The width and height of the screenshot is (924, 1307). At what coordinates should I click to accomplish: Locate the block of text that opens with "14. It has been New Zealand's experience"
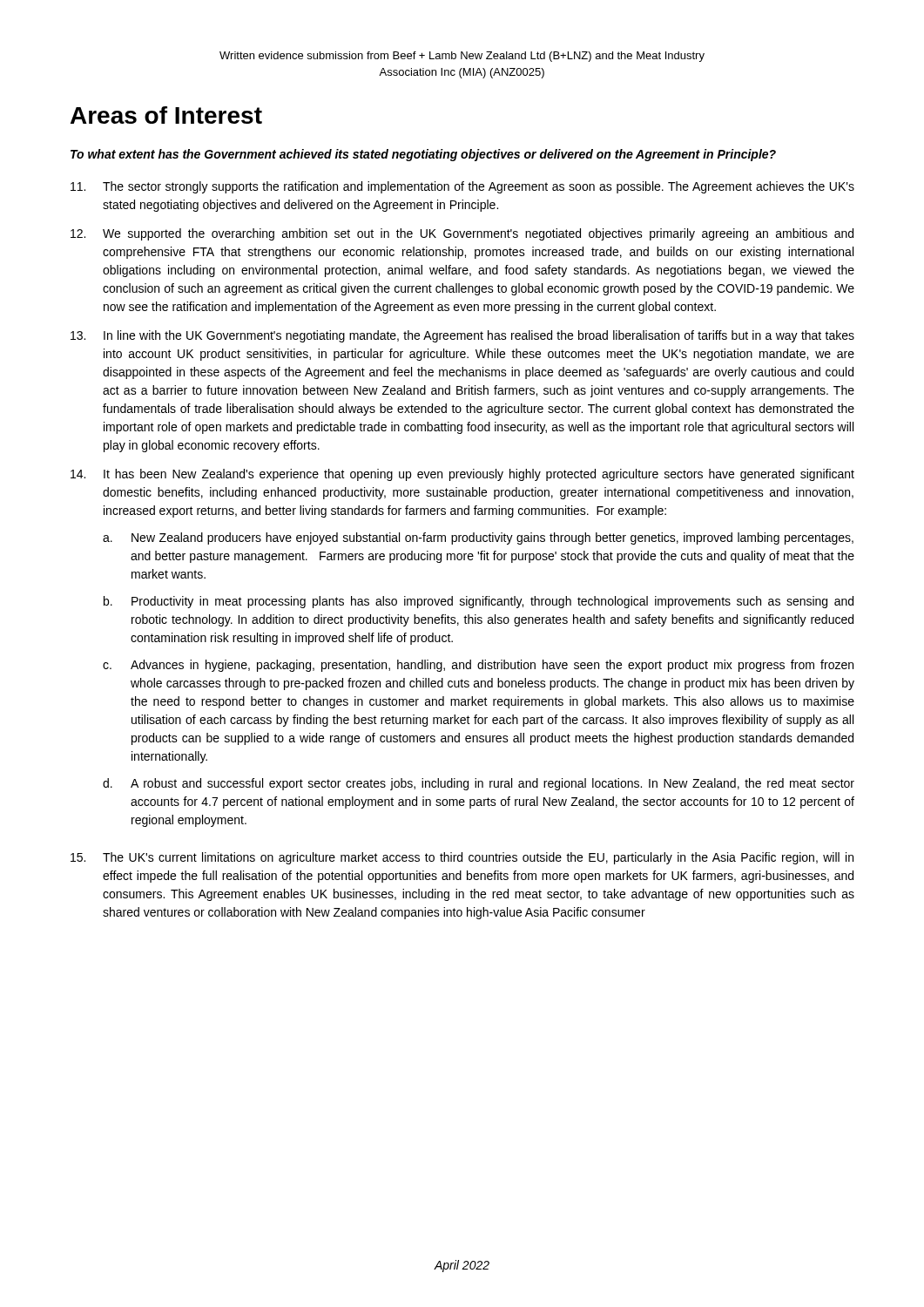462,651
